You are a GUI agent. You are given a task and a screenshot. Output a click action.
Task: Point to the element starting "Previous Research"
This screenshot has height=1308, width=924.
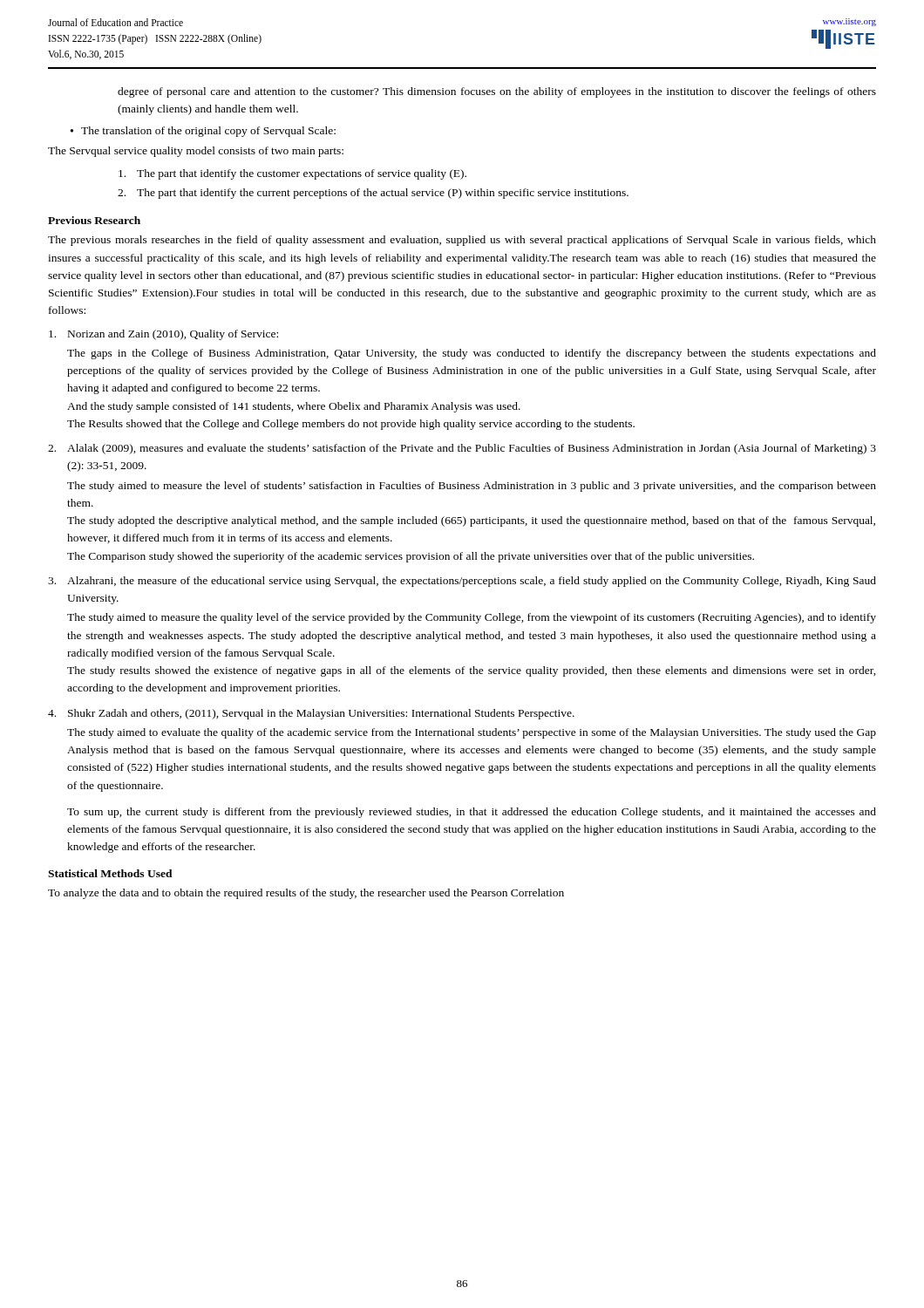tap(94, 220)
